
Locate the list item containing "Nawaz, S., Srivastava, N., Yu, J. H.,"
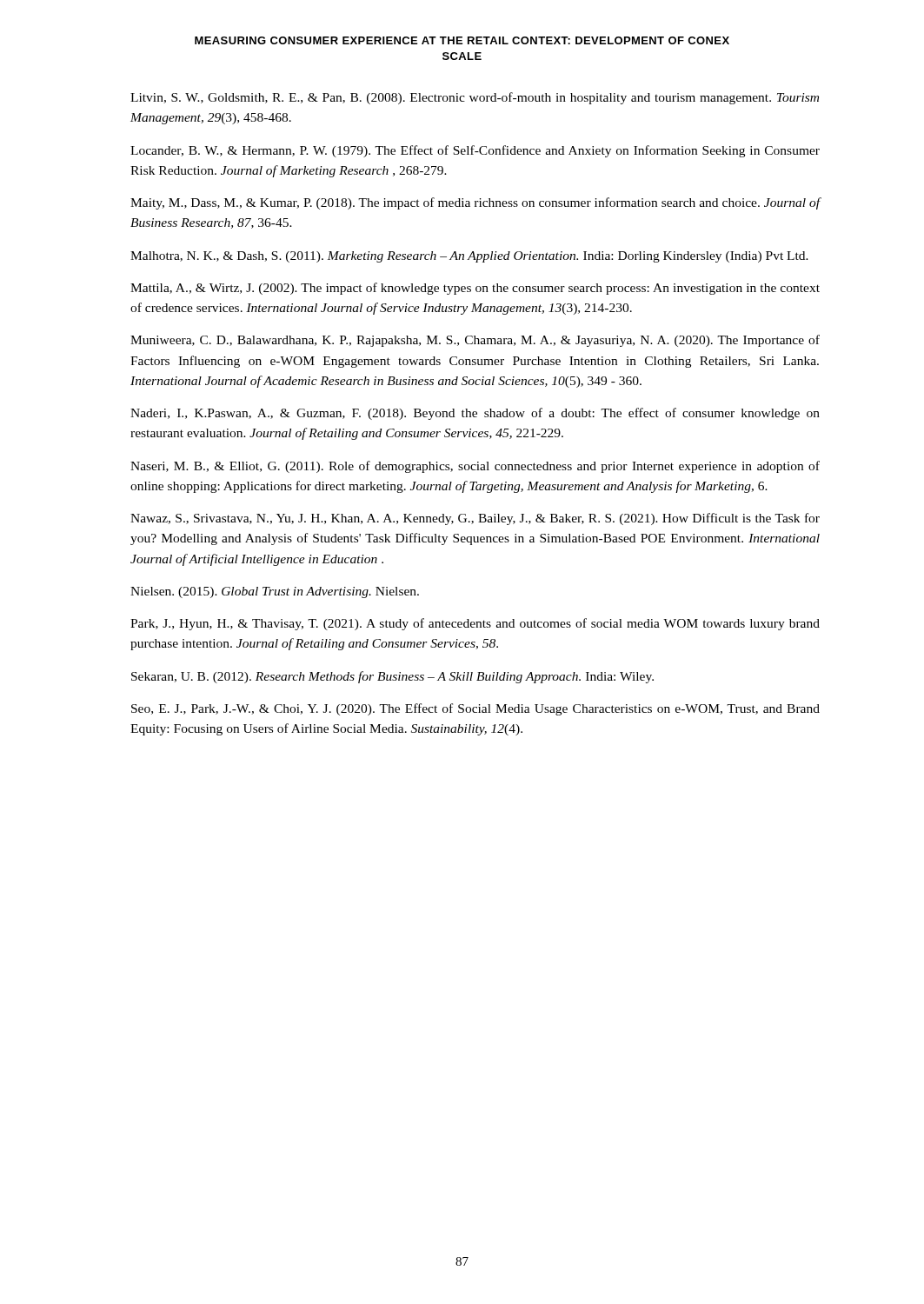pyautogui.click(x=475, y=538)
